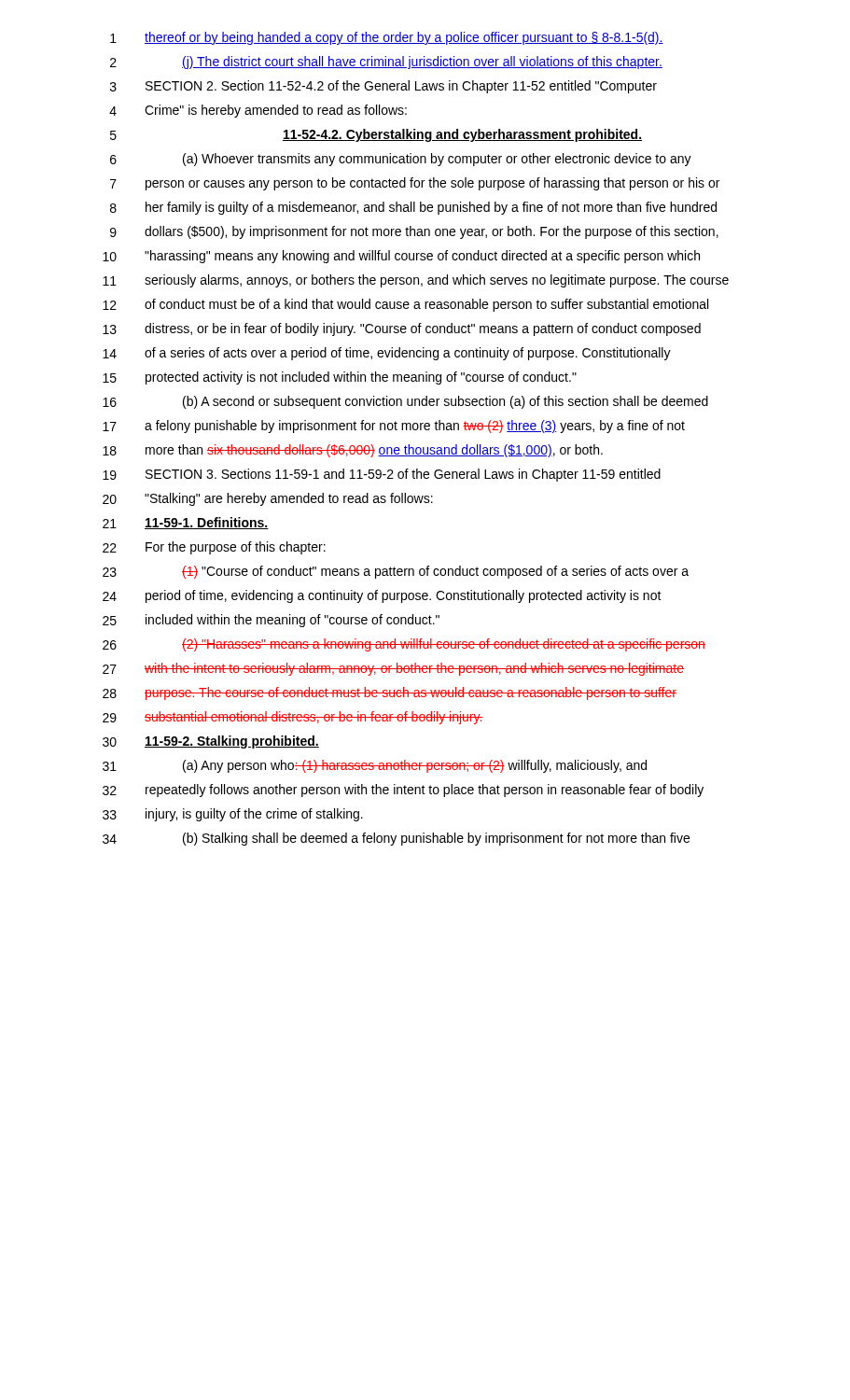
Task: Click on the text block starting "32 repeatedly follows another person with the intent"
Action: pos(434,791)
